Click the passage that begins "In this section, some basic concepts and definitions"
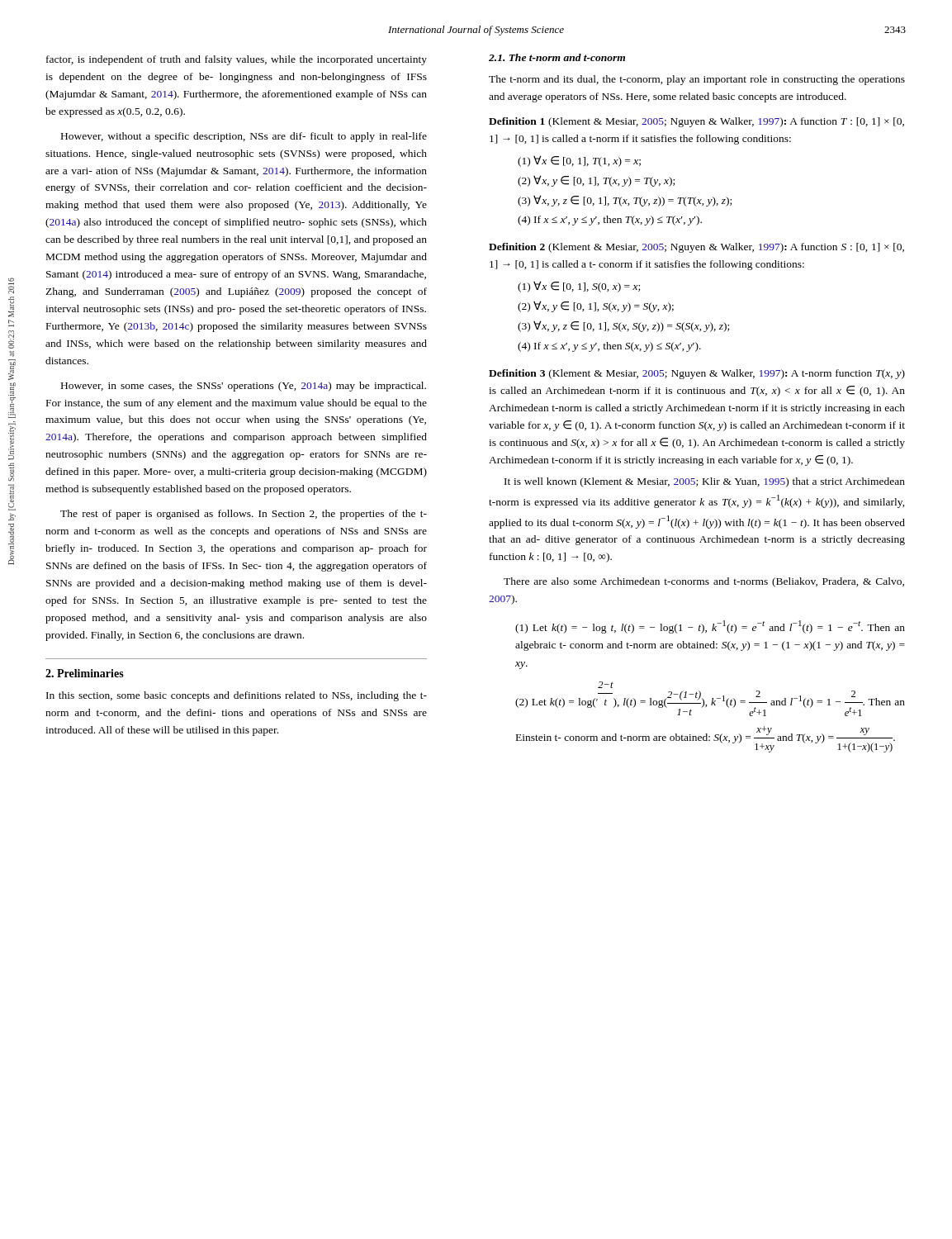952x1239 pixels. coord(236,713)
